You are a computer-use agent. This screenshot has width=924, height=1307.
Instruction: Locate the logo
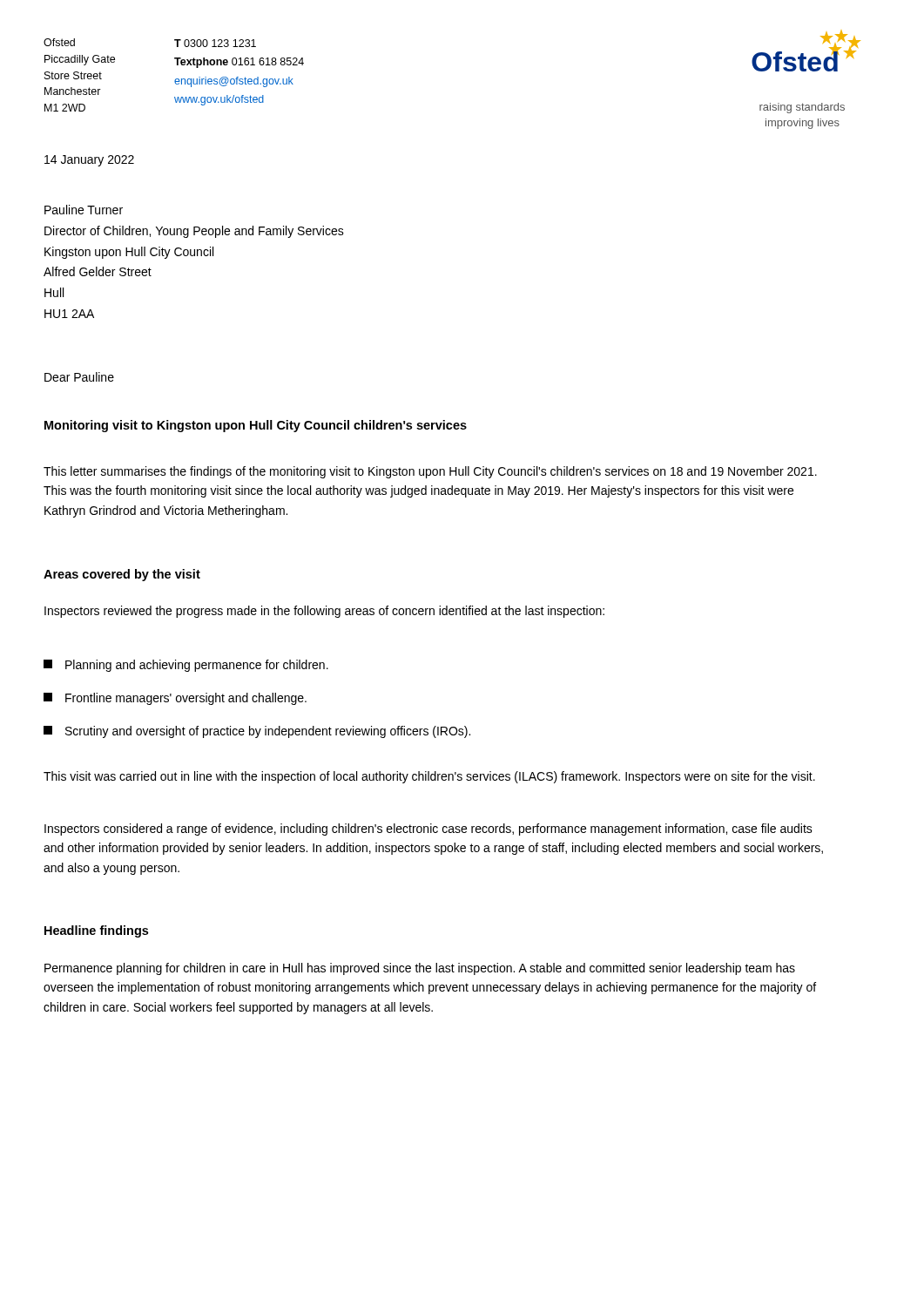802,79
